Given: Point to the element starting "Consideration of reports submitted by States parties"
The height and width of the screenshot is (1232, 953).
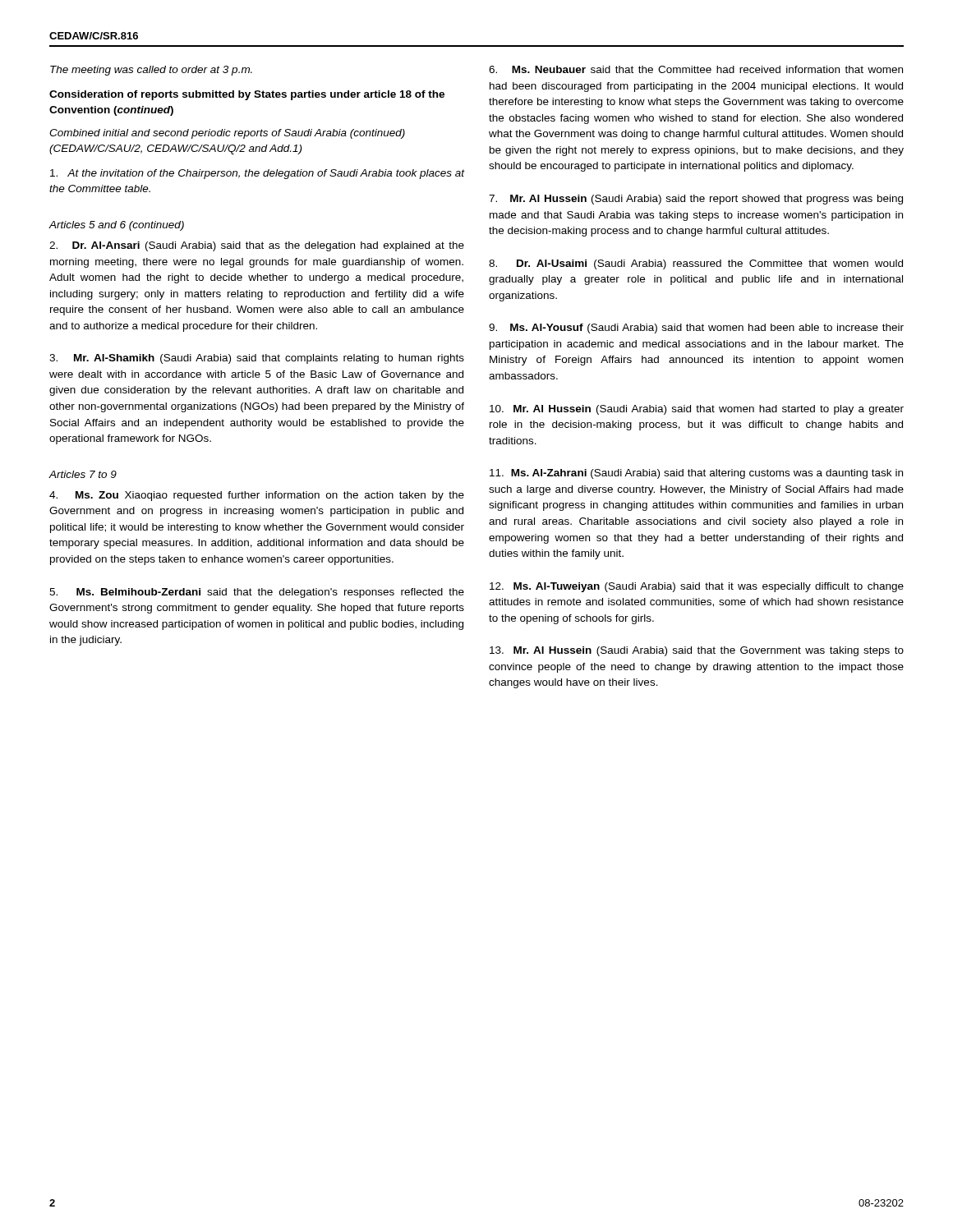Looking at the screenshot, I should point(247,102).
